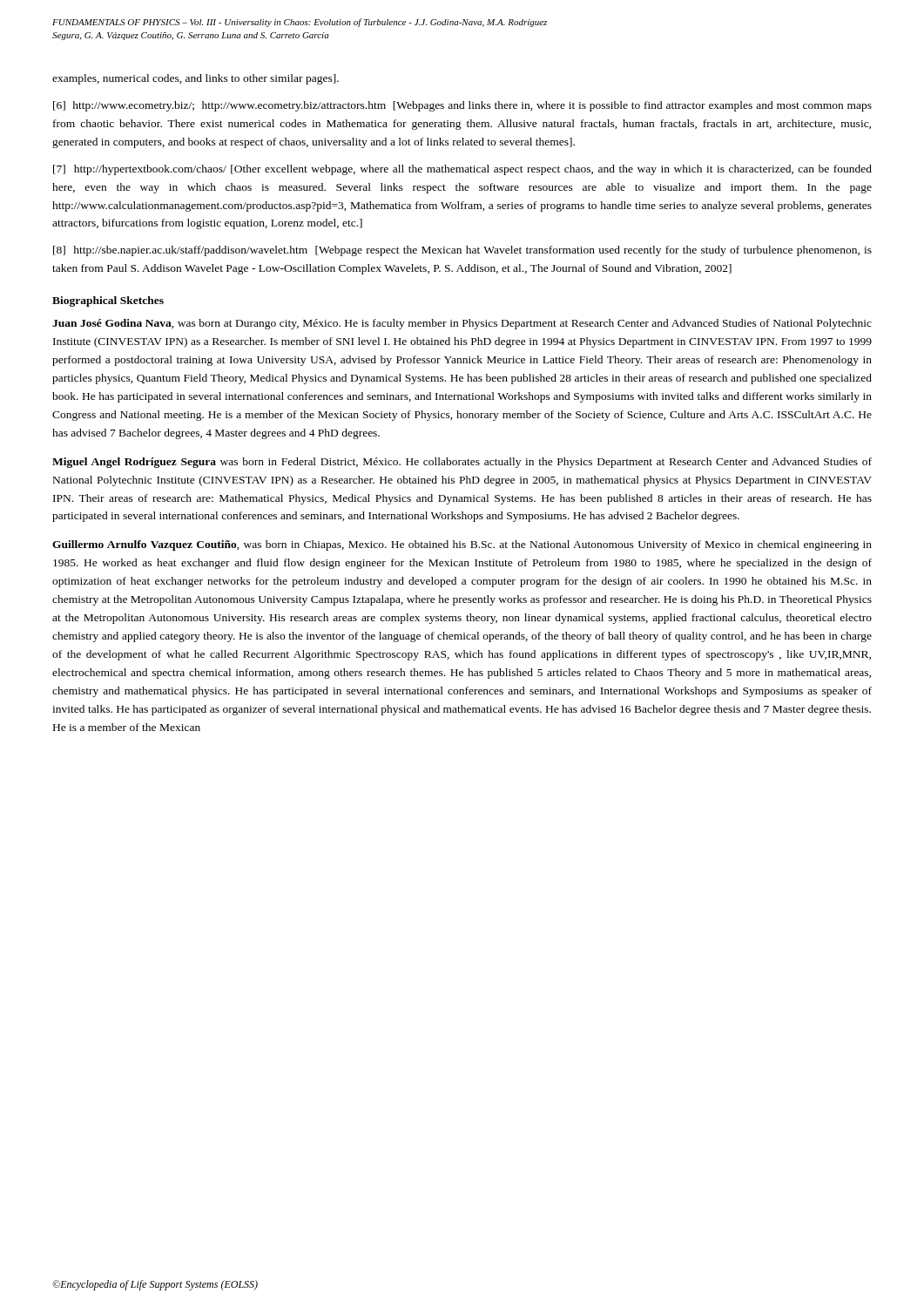Point to the text block starting "[7] http://hypertextbook.com/chaos/ [Other excellent webpage, where all"

tap(462, 196)
